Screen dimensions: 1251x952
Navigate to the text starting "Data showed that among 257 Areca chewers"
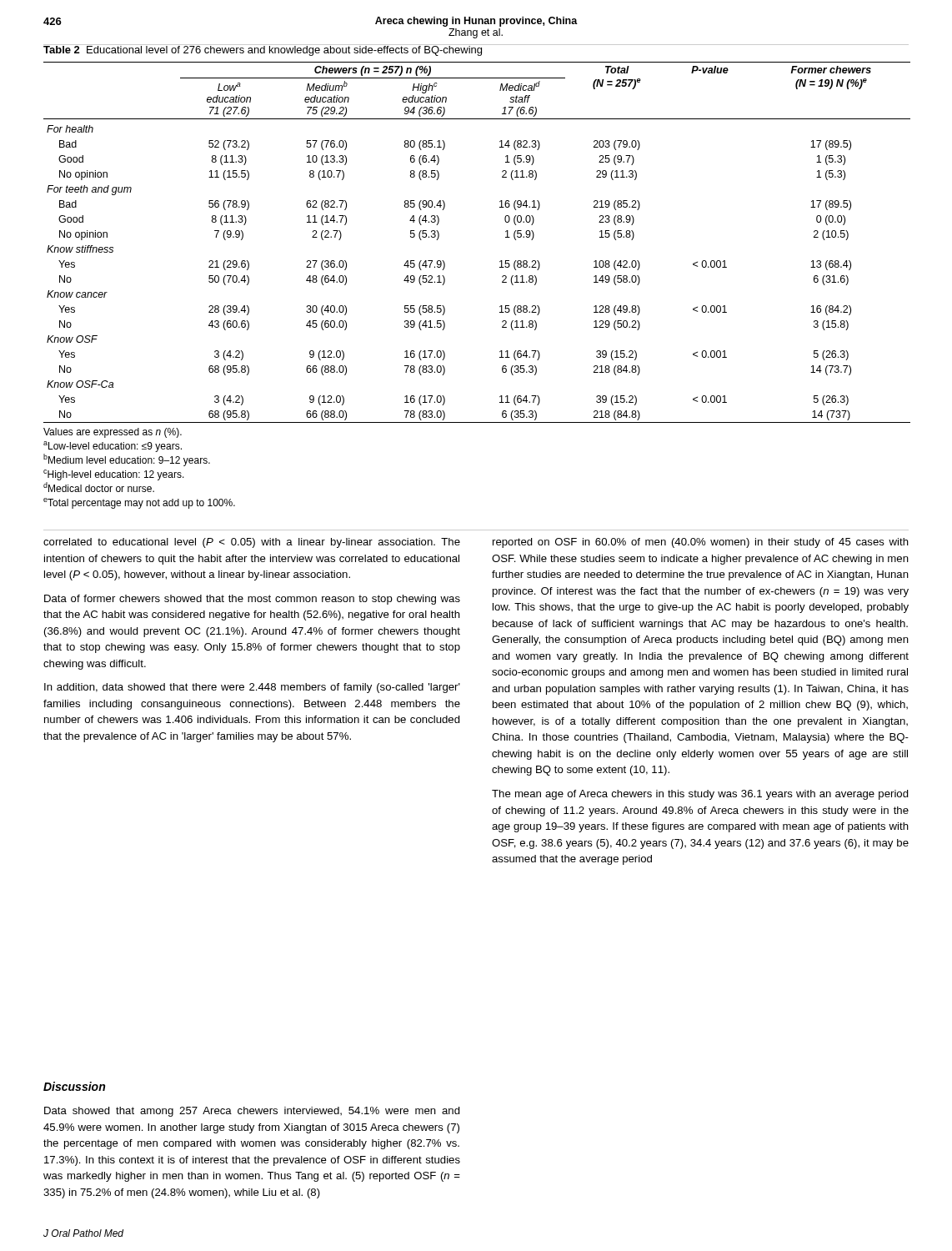(x=252, y=1151)
